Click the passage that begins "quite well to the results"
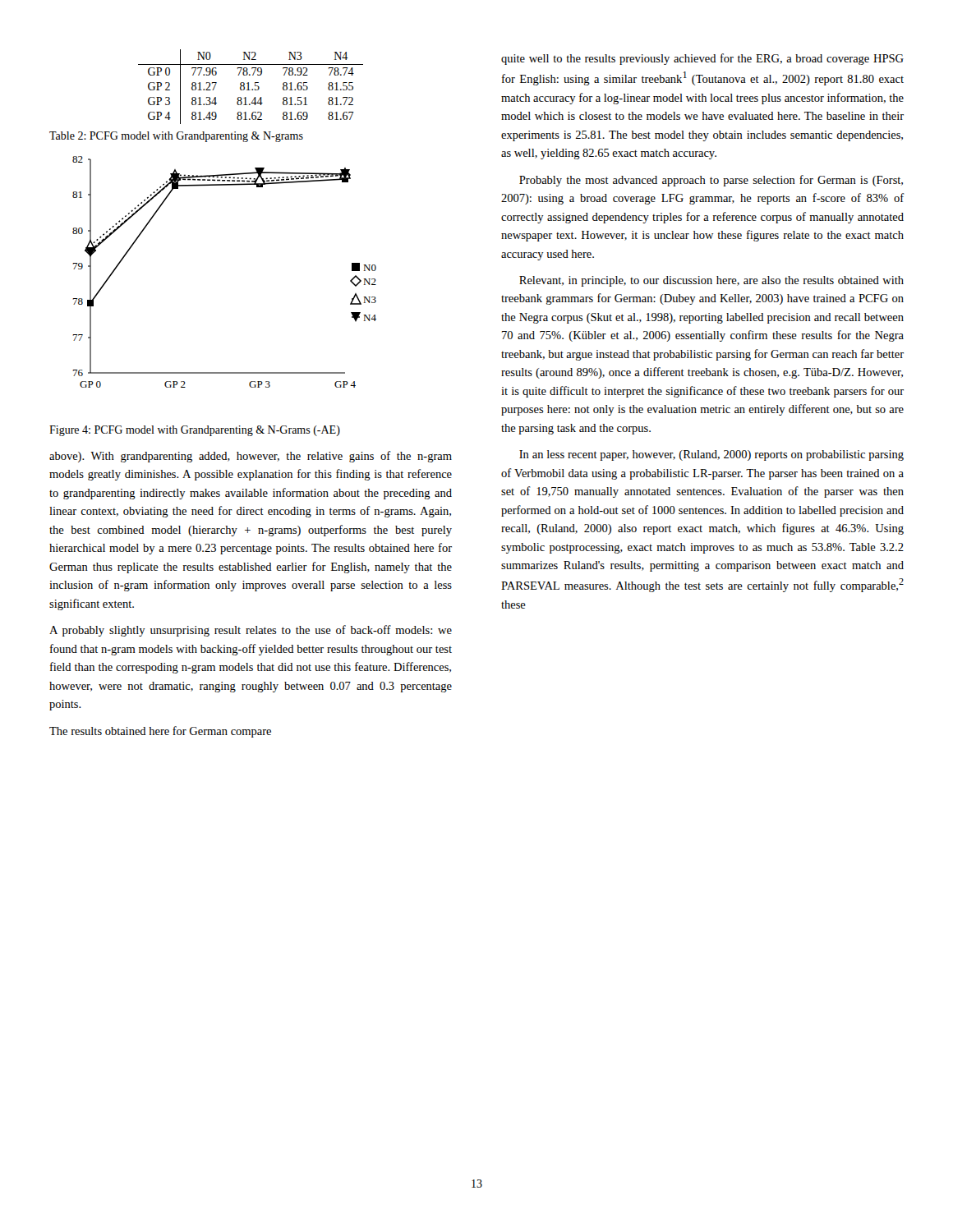Viewport: 953px width, 1232px height. click(702, 332)
